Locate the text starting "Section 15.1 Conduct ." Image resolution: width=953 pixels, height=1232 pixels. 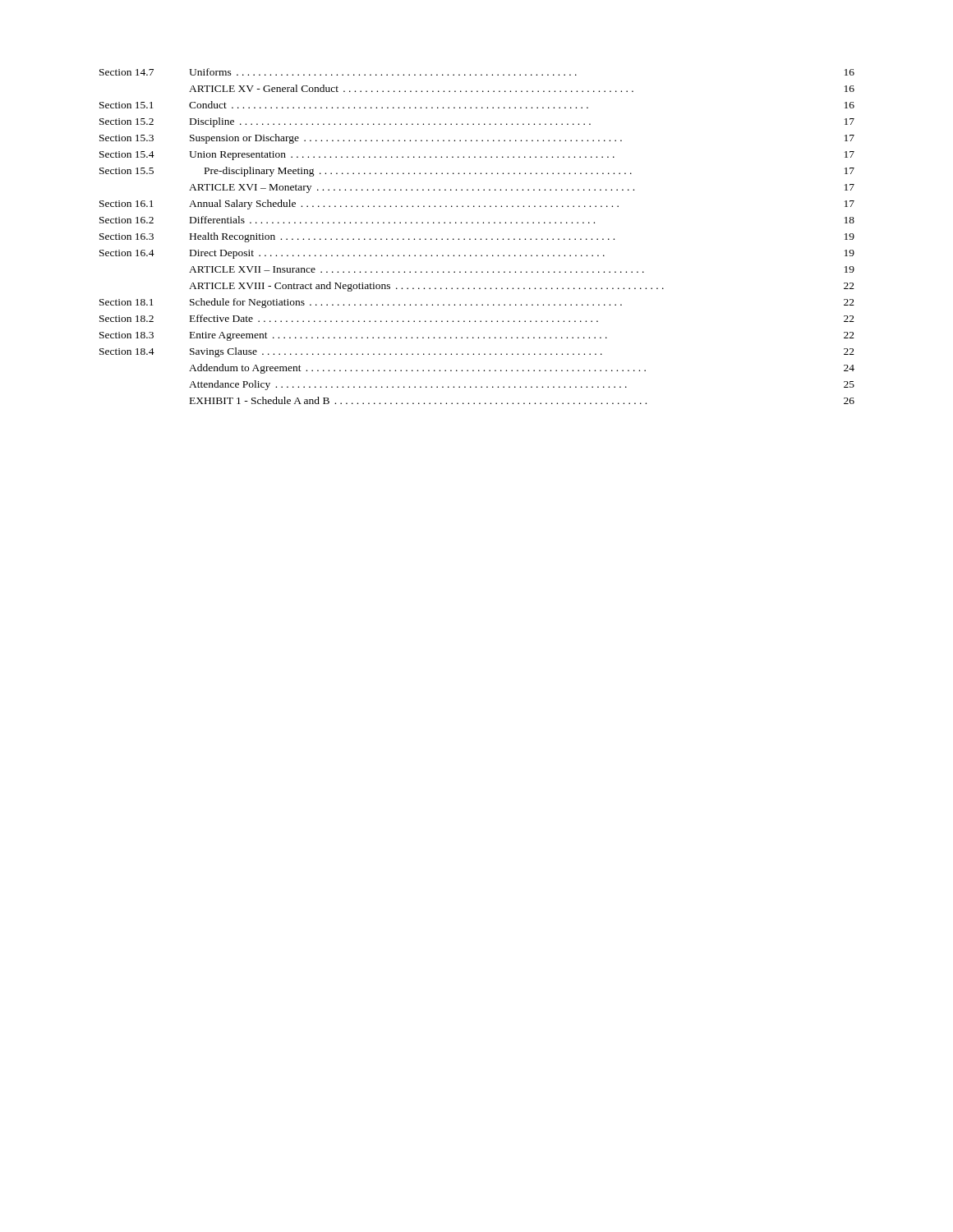(476, 105)
